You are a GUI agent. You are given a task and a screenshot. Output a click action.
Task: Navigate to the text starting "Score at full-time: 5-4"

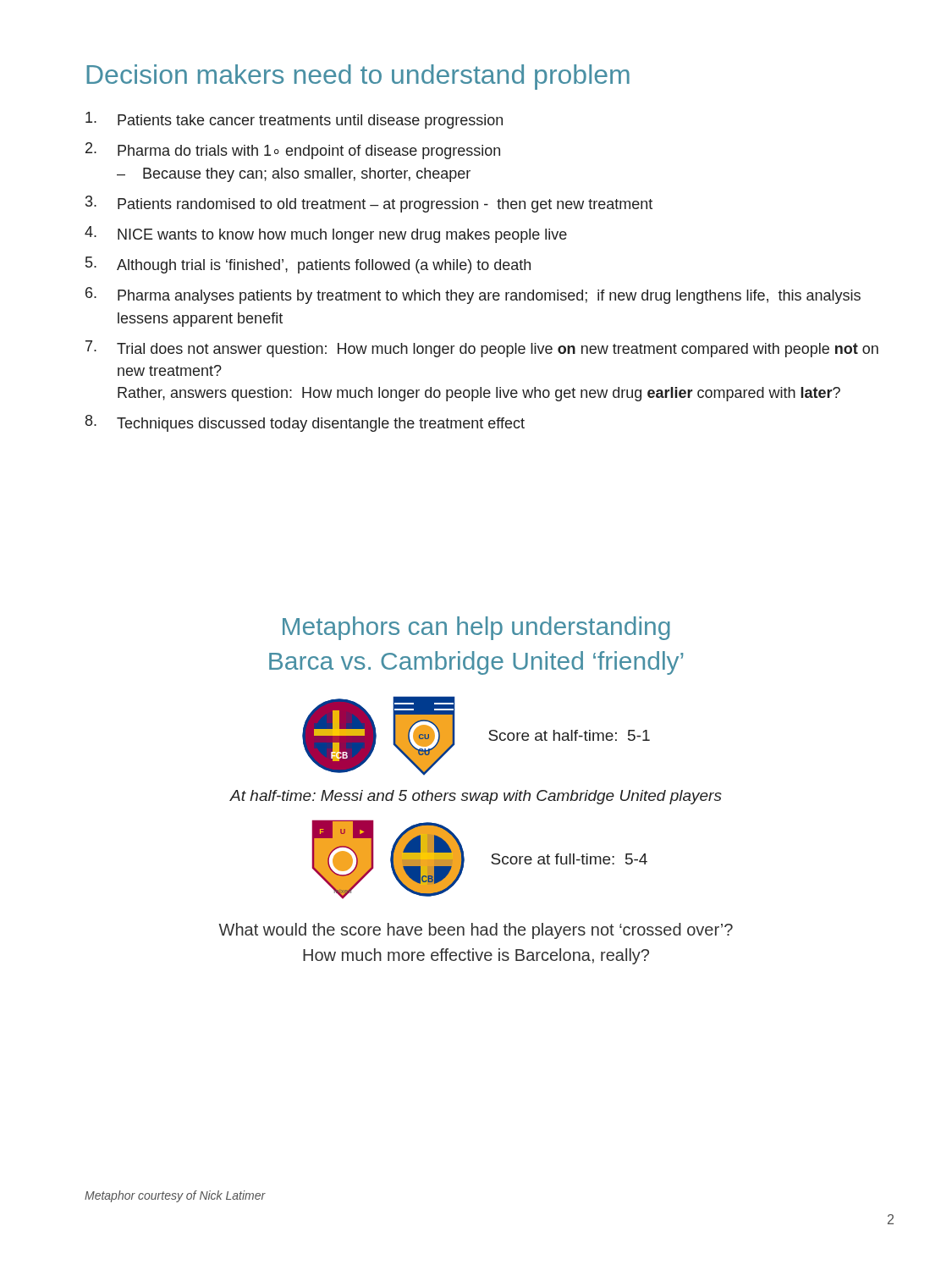tap(569, 859)
